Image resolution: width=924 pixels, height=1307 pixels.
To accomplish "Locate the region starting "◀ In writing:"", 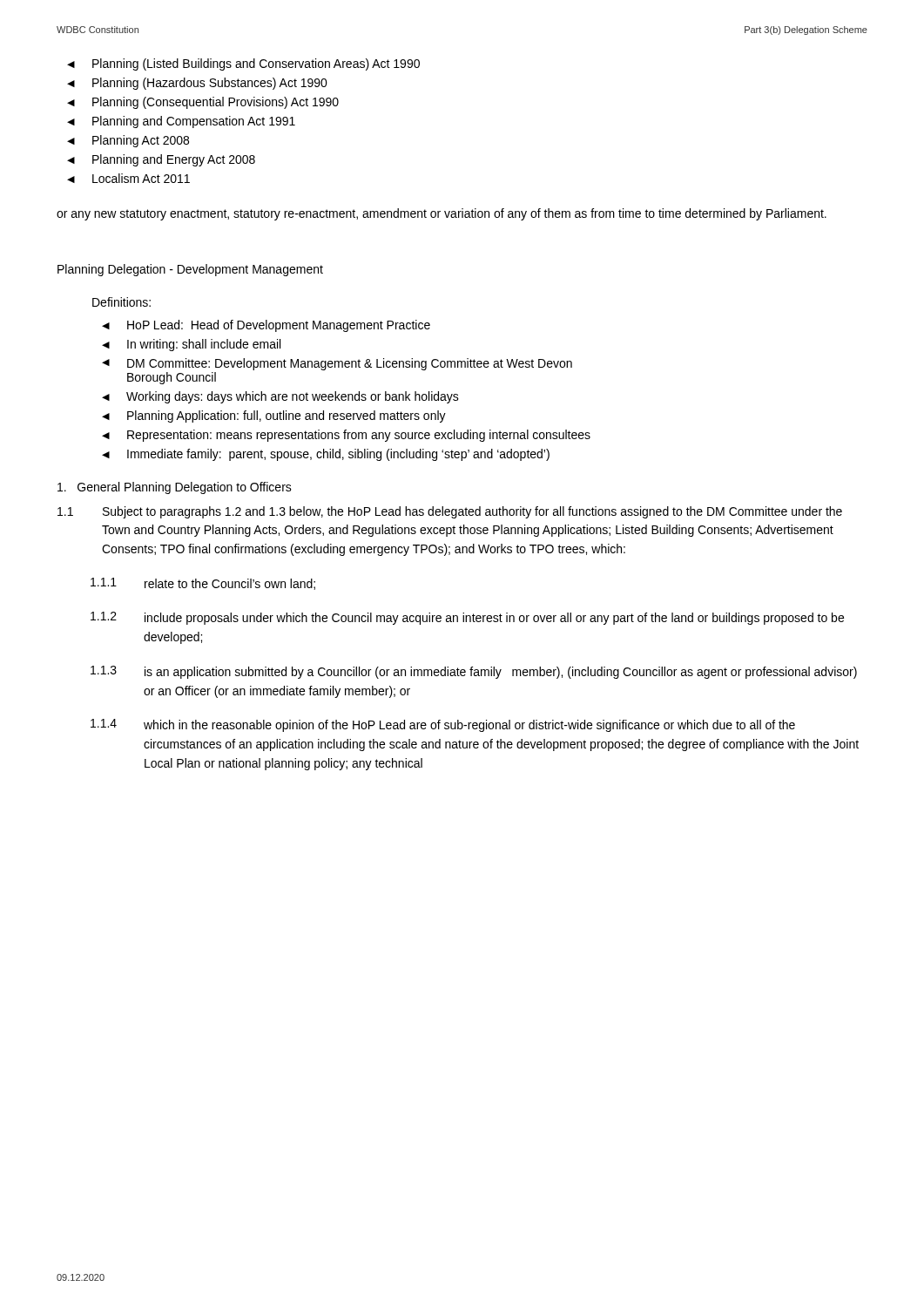I will click(x=187, y=344).
